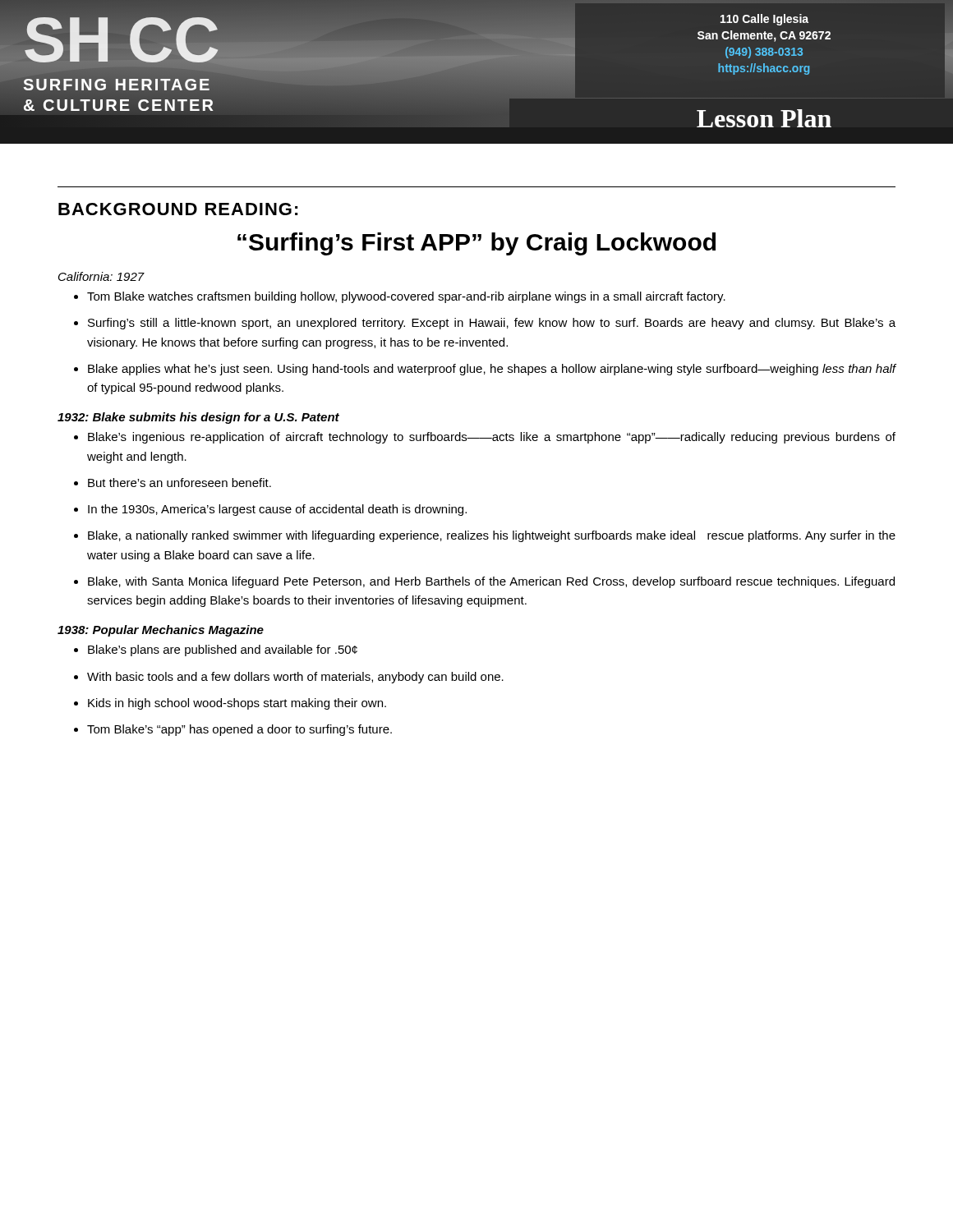This screenshot has height=1232, width=953.
Task: Locate the block of text that opens with "Blake’s plans are published and available for"
Action: [x=223, y=649]
